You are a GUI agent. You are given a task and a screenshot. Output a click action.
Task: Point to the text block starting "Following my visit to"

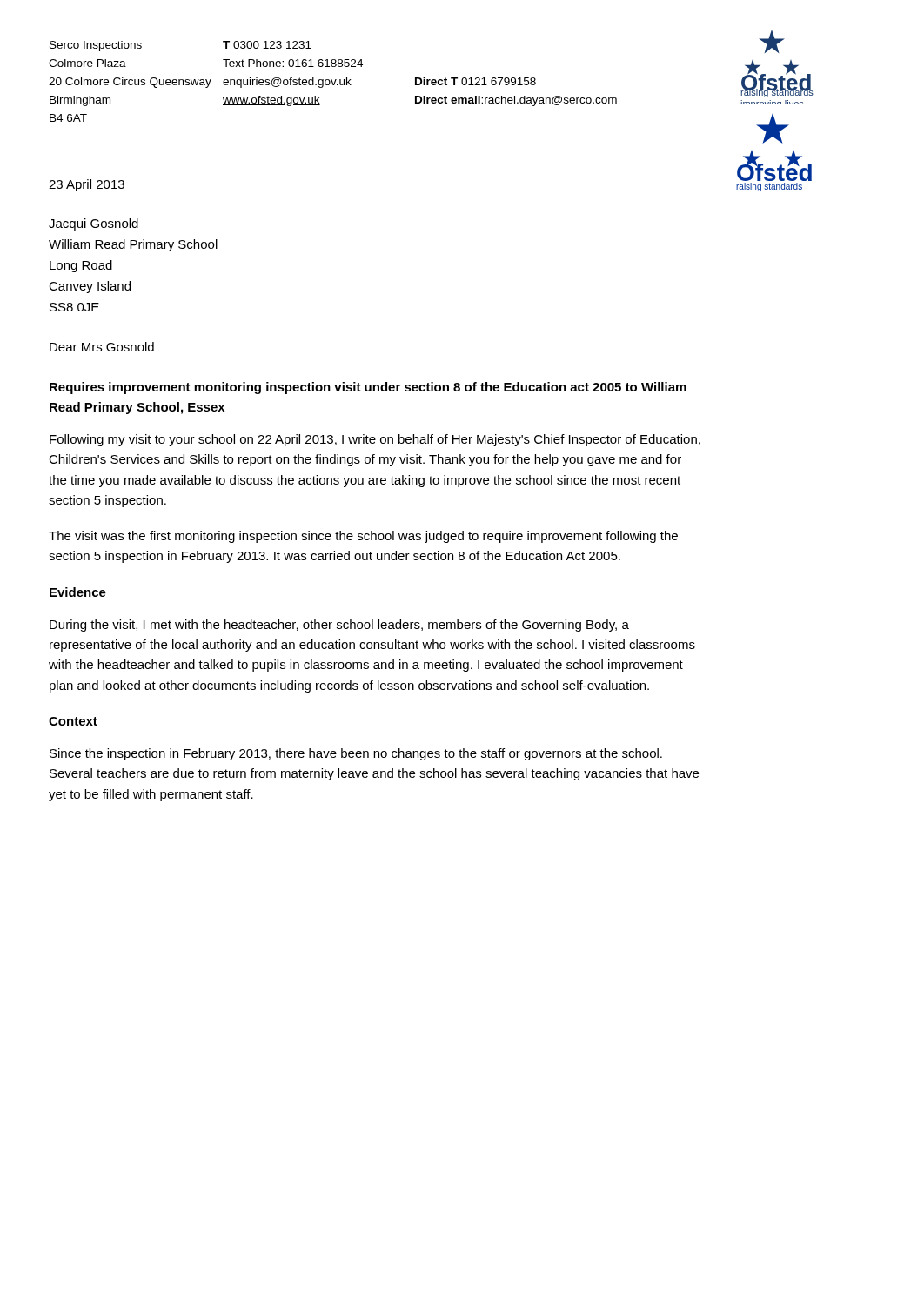[x=375, y=469]
